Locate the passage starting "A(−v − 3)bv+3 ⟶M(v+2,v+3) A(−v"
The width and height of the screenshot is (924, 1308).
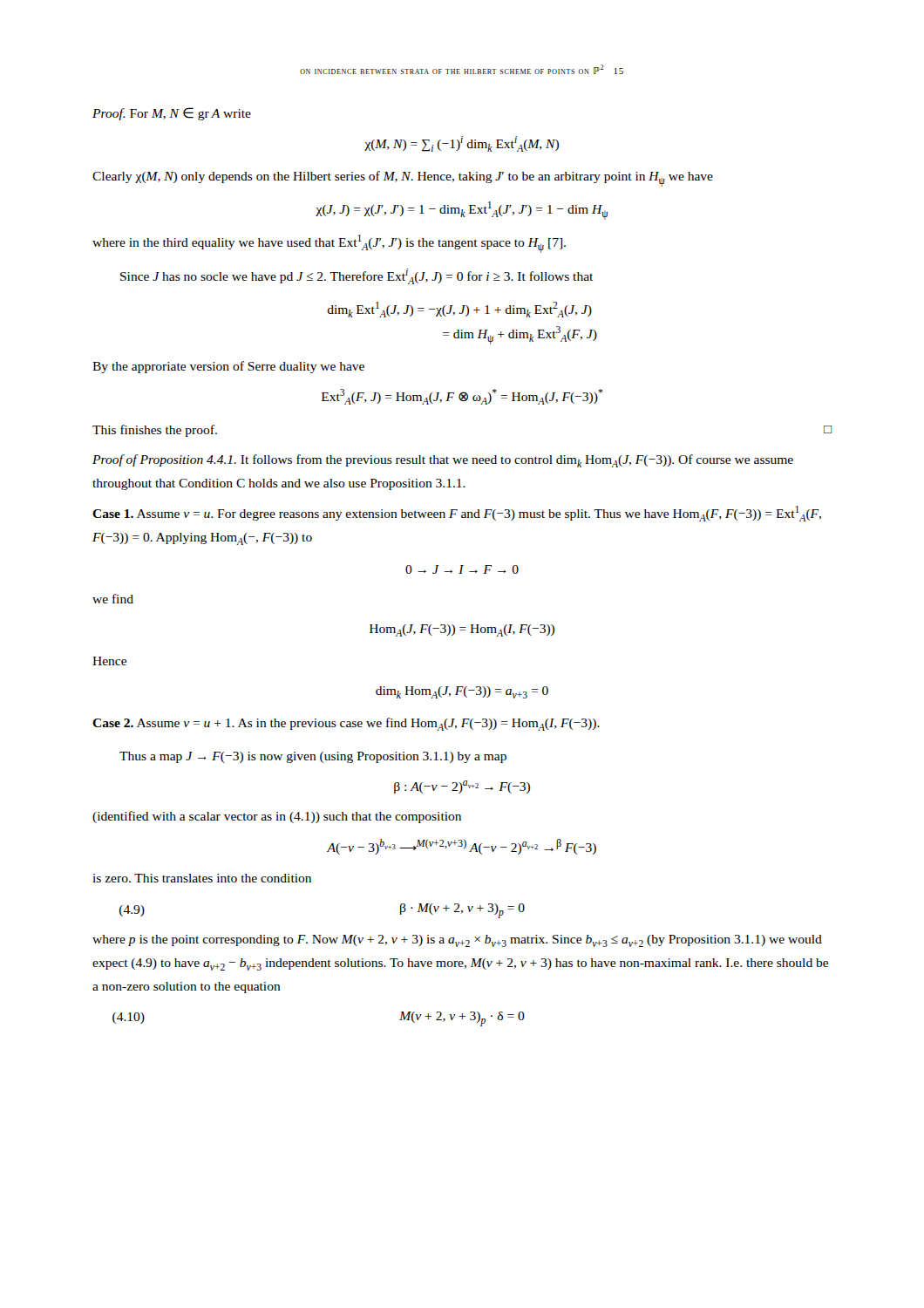coord(462,847)
